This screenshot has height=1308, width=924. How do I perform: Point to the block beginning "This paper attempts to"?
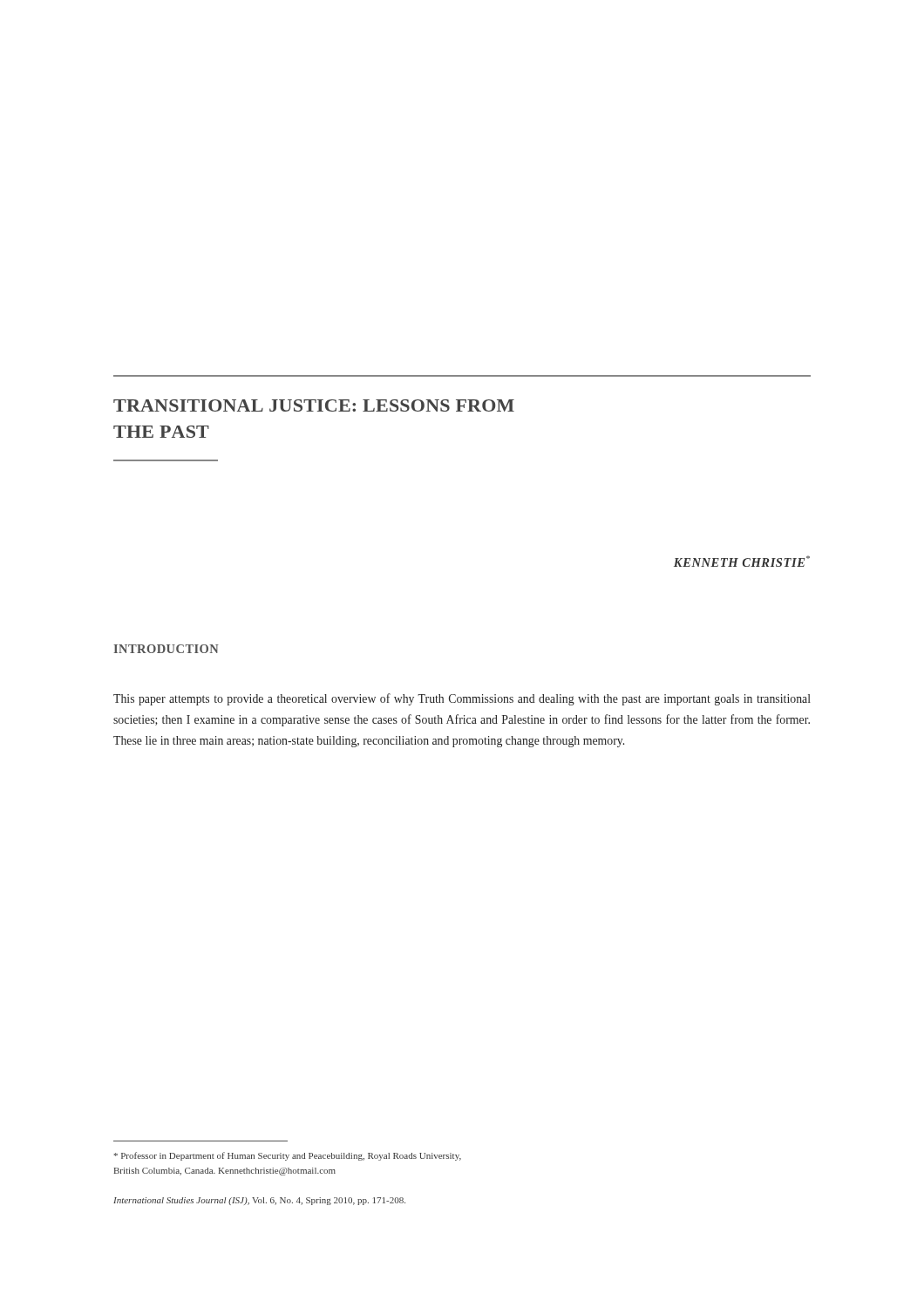pos(462,720)
